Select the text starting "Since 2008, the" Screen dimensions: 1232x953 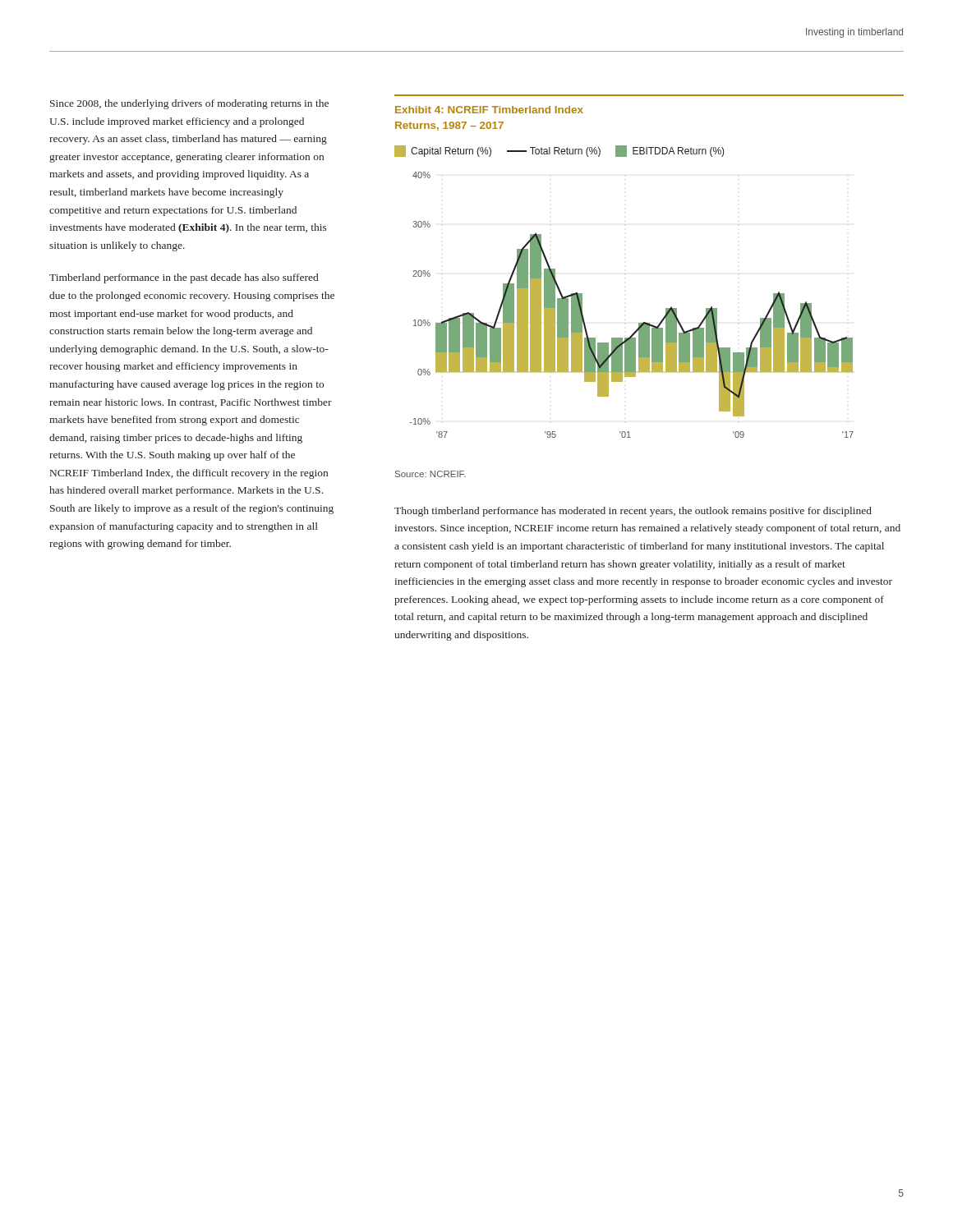193,324
